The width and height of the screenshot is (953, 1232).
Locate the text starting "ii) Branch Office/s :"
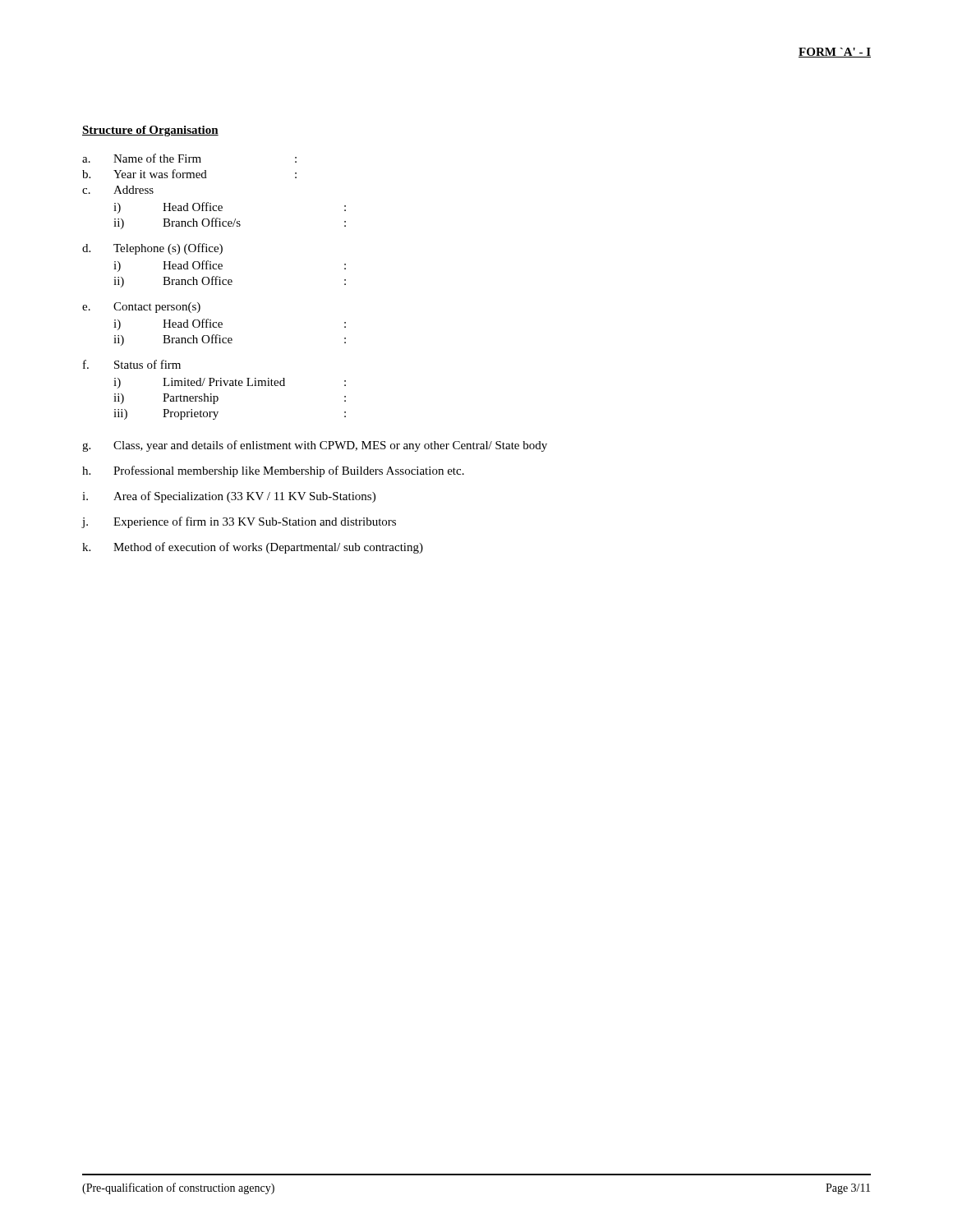[230, 223]
